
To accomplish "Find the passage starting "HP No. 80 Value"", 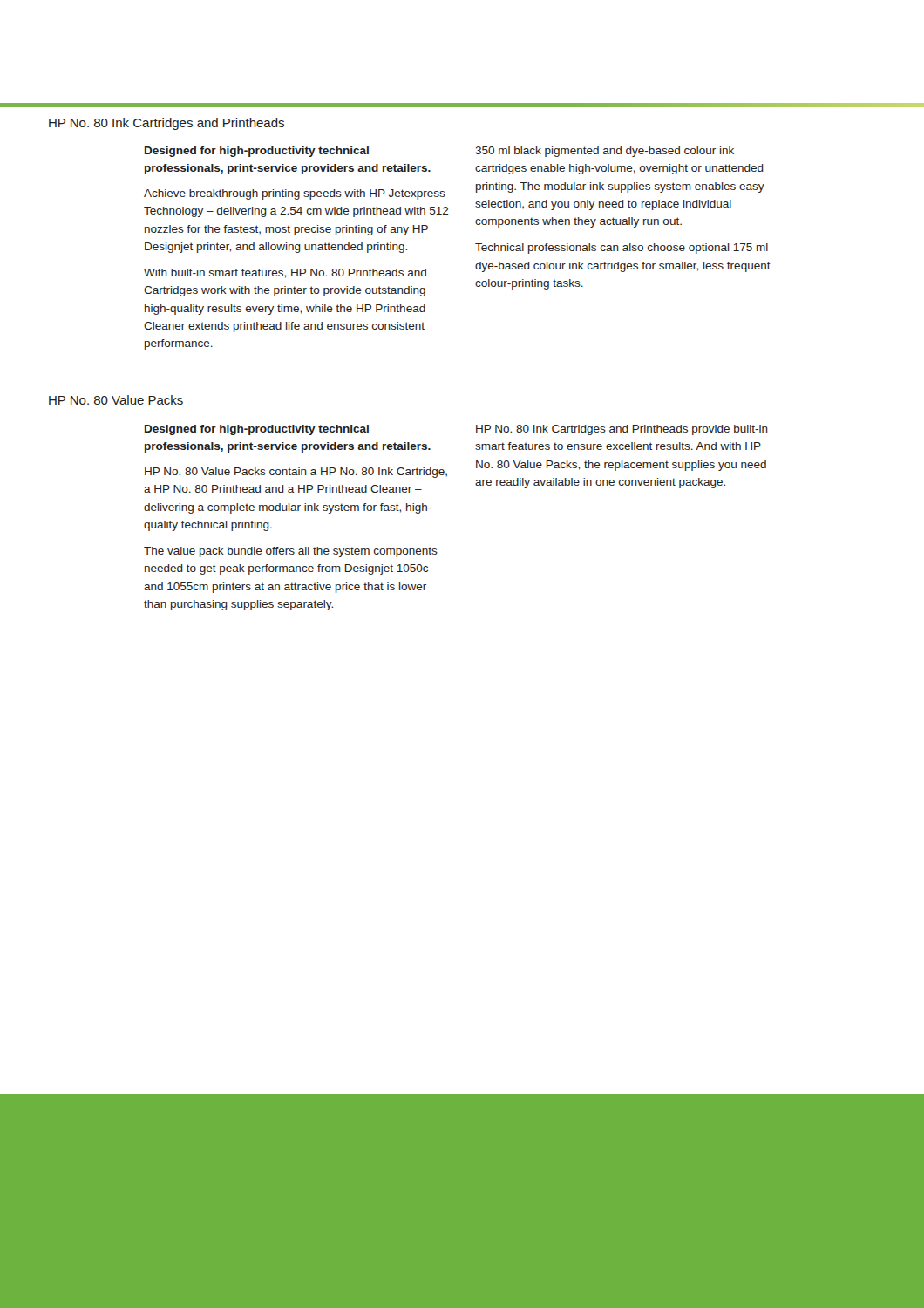I will [x=116, y=400].
